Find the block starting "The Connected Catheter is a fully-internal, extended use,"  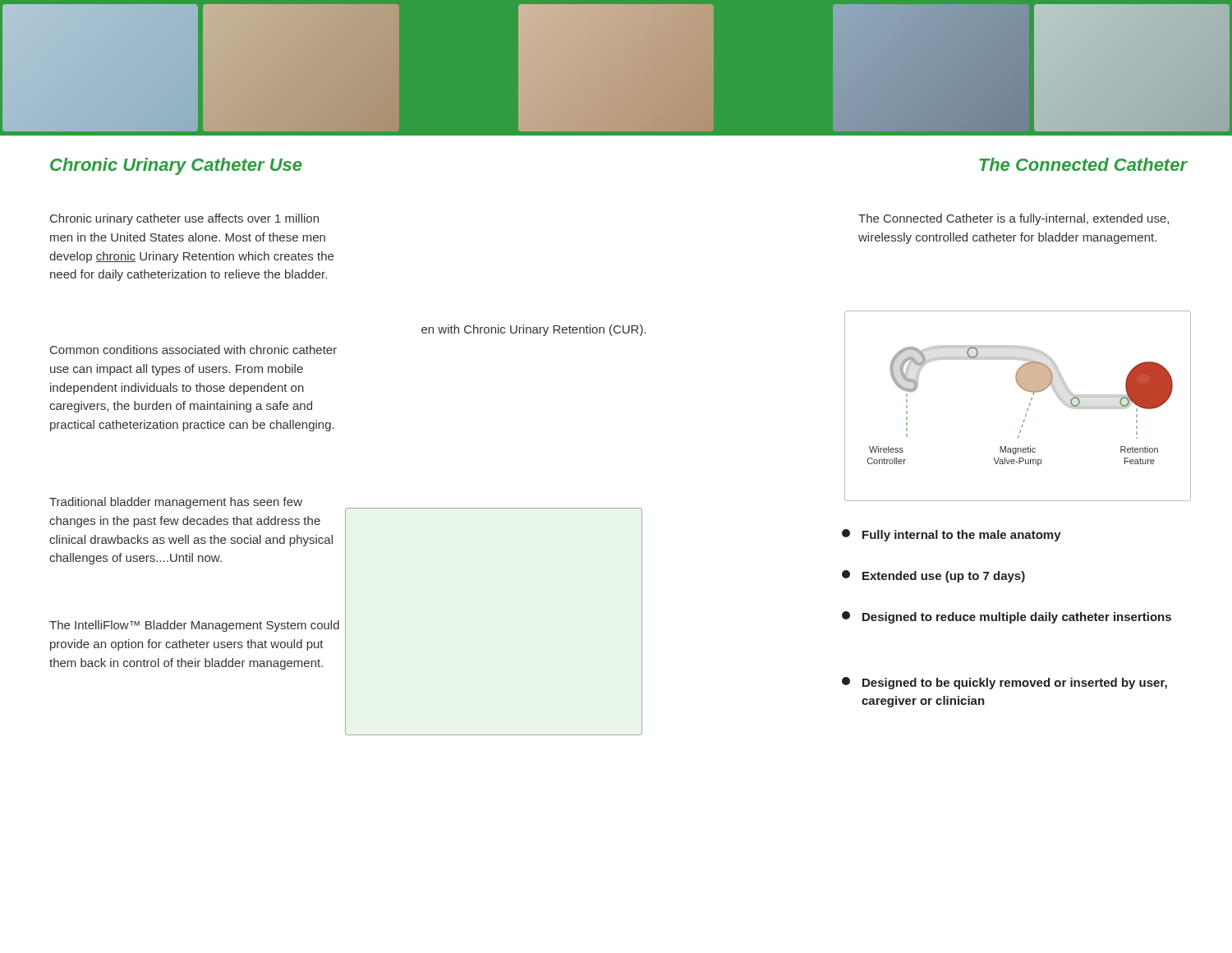1014,228
